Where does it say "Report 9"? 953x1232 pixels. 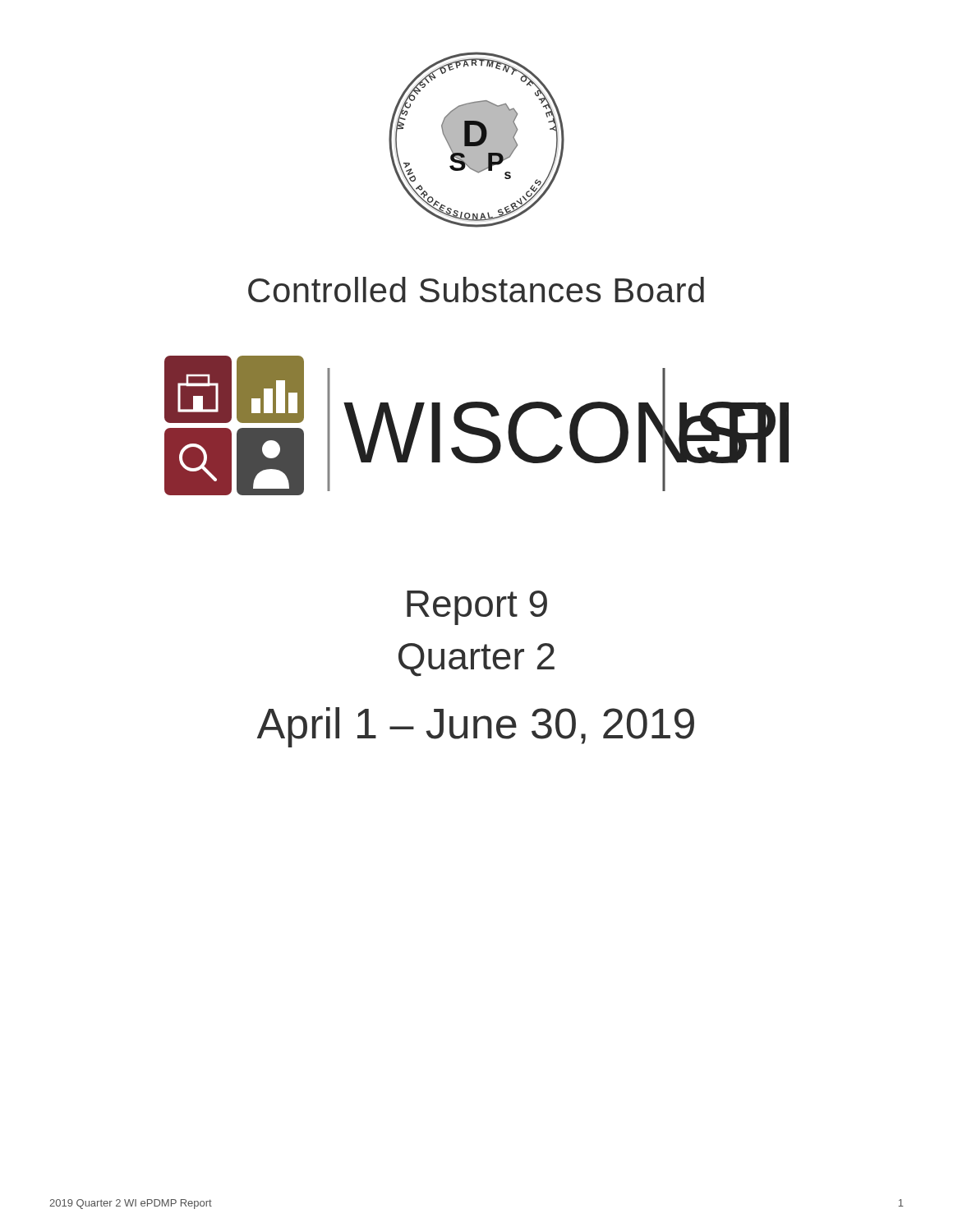click(x=476, y=604)
